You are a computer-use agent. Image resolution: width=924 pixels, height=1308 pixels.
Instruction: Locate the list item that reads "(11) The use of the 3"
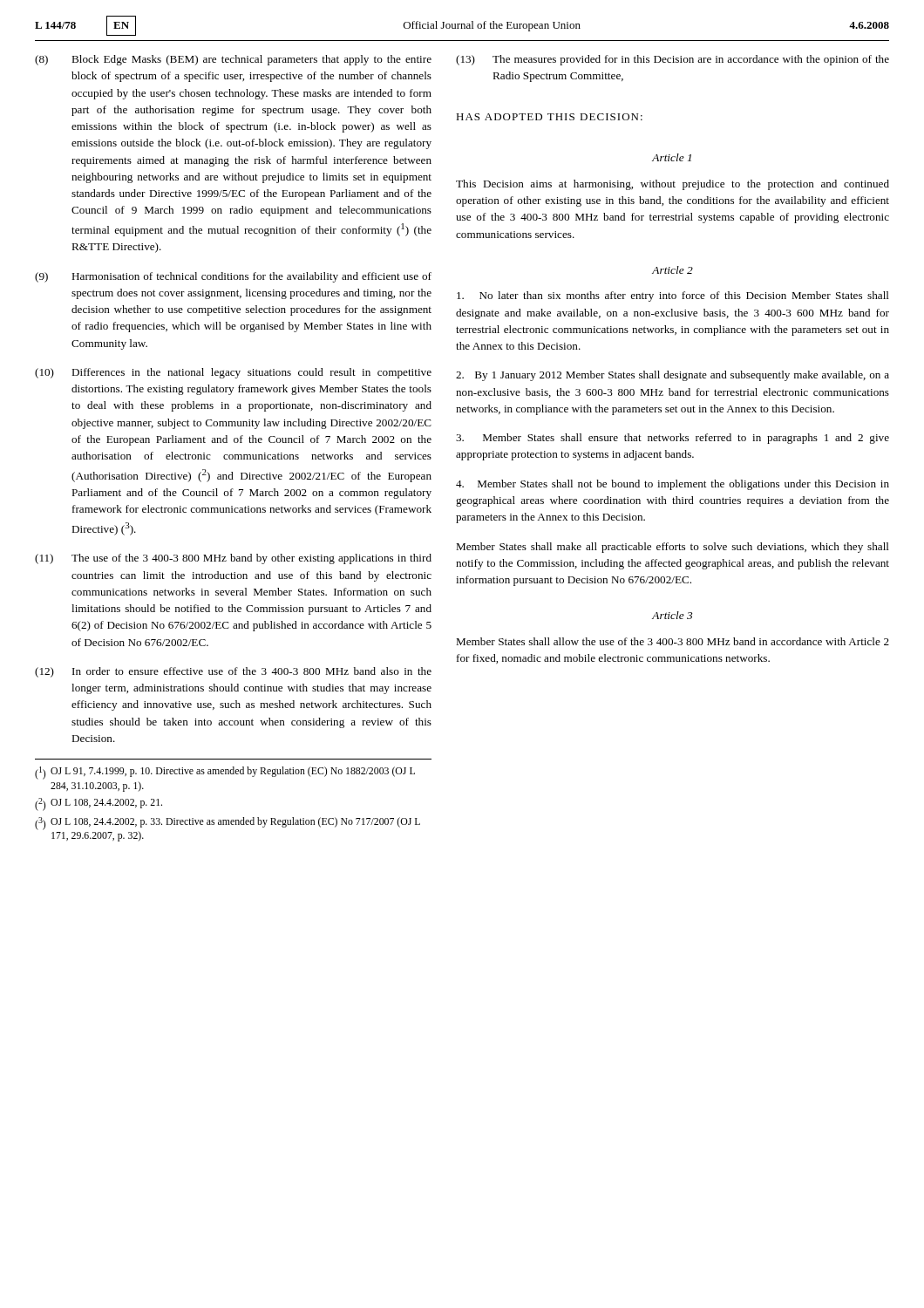tap(233, 600)
